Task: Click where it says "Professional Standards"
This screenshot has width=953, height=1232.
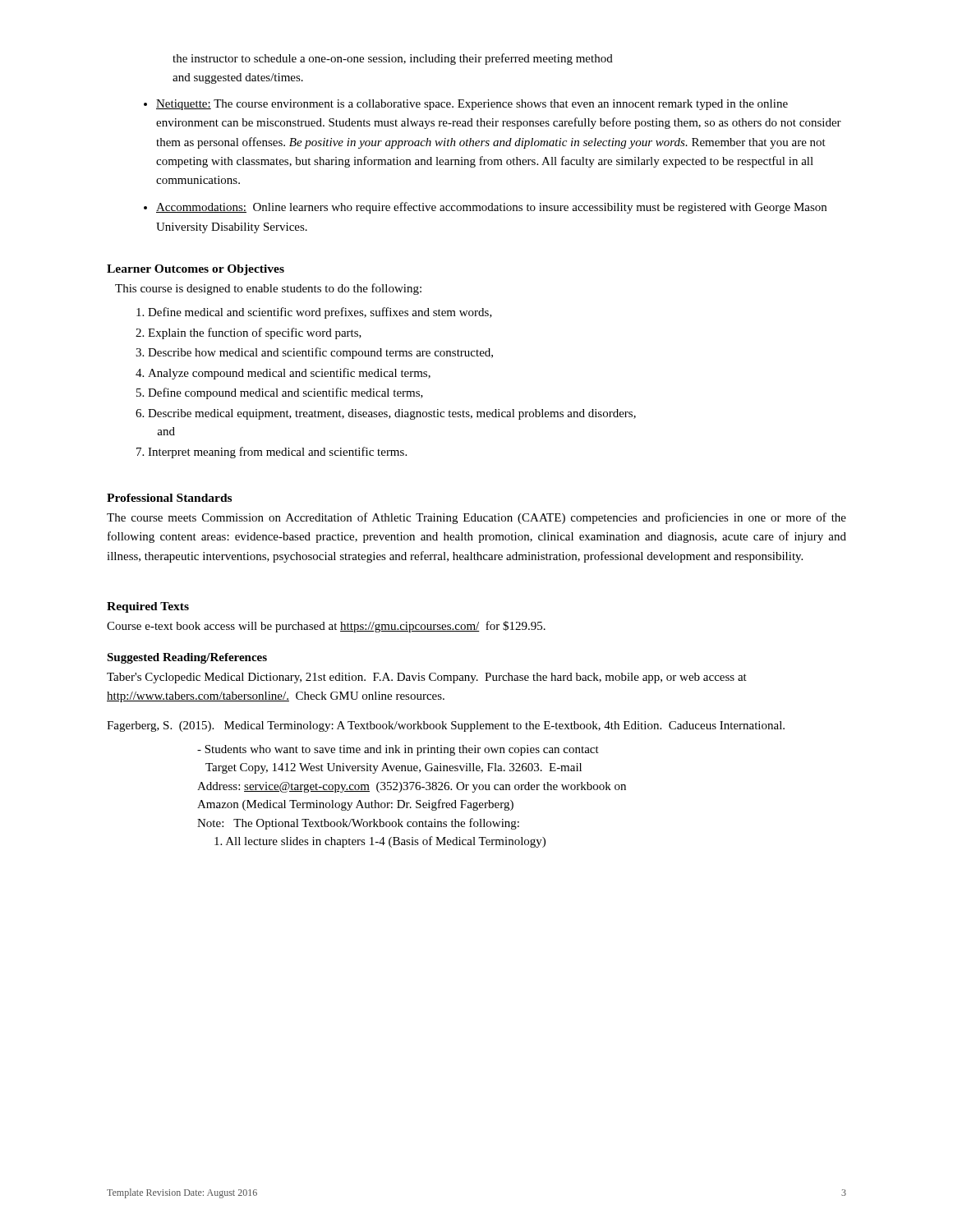Action: (x=169, y=497)
